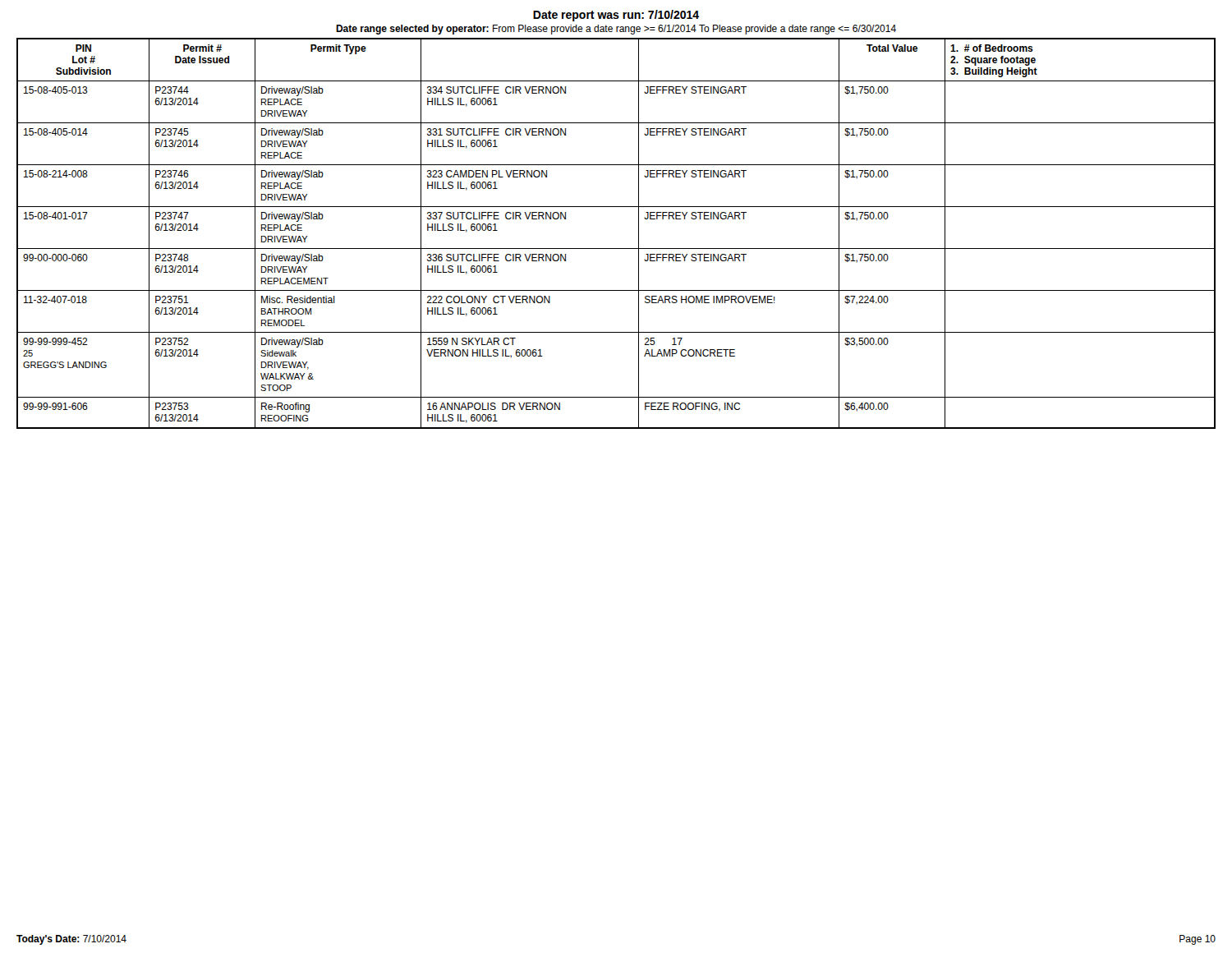The width and height of the screenshot is (1232, 953).
Task: Locate the table
Action: click(616, 233)
